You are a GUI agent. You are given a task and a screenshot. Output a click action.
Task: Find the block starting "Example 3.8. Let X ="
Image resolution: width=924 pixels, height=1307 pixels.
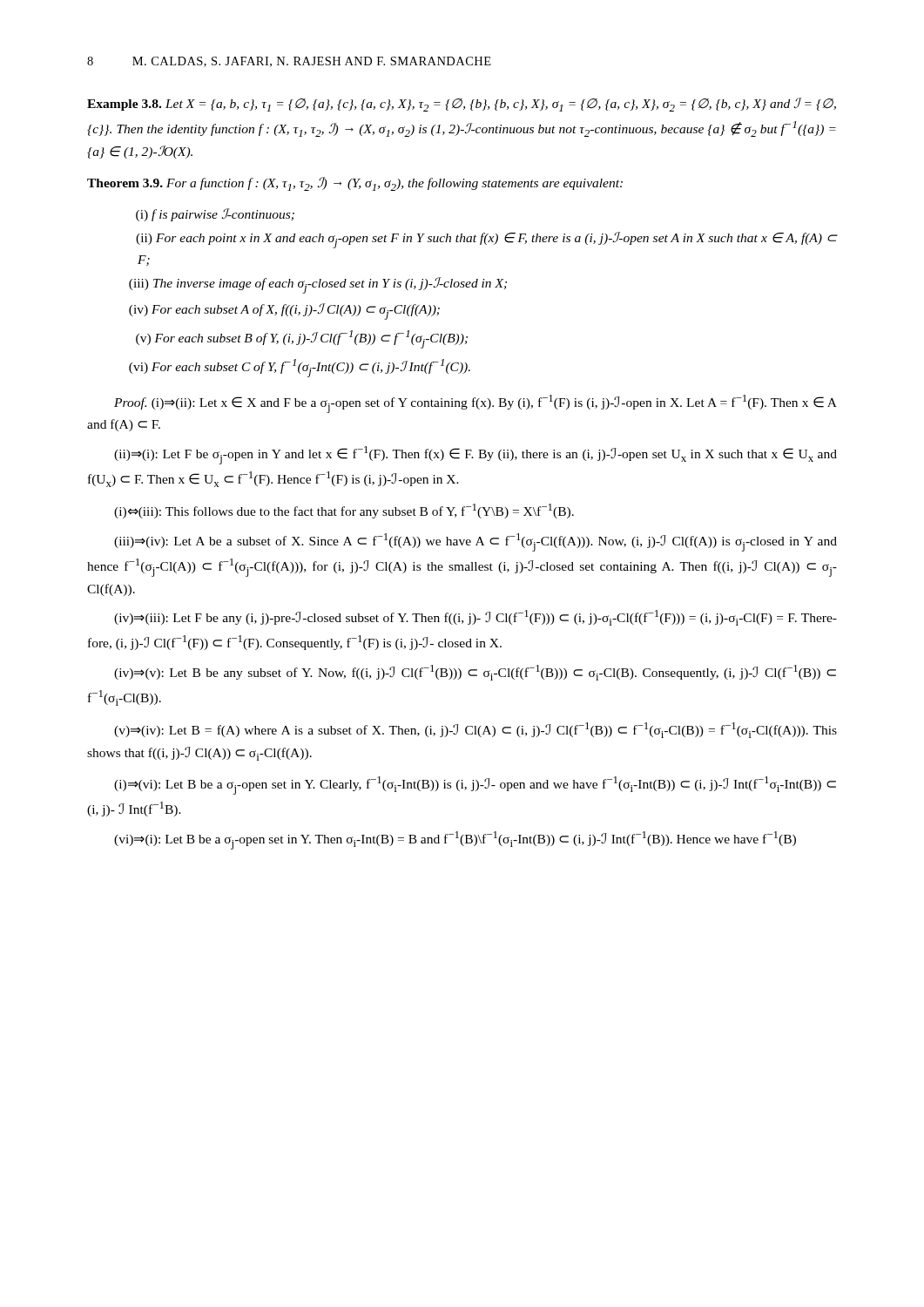(462, 128)
